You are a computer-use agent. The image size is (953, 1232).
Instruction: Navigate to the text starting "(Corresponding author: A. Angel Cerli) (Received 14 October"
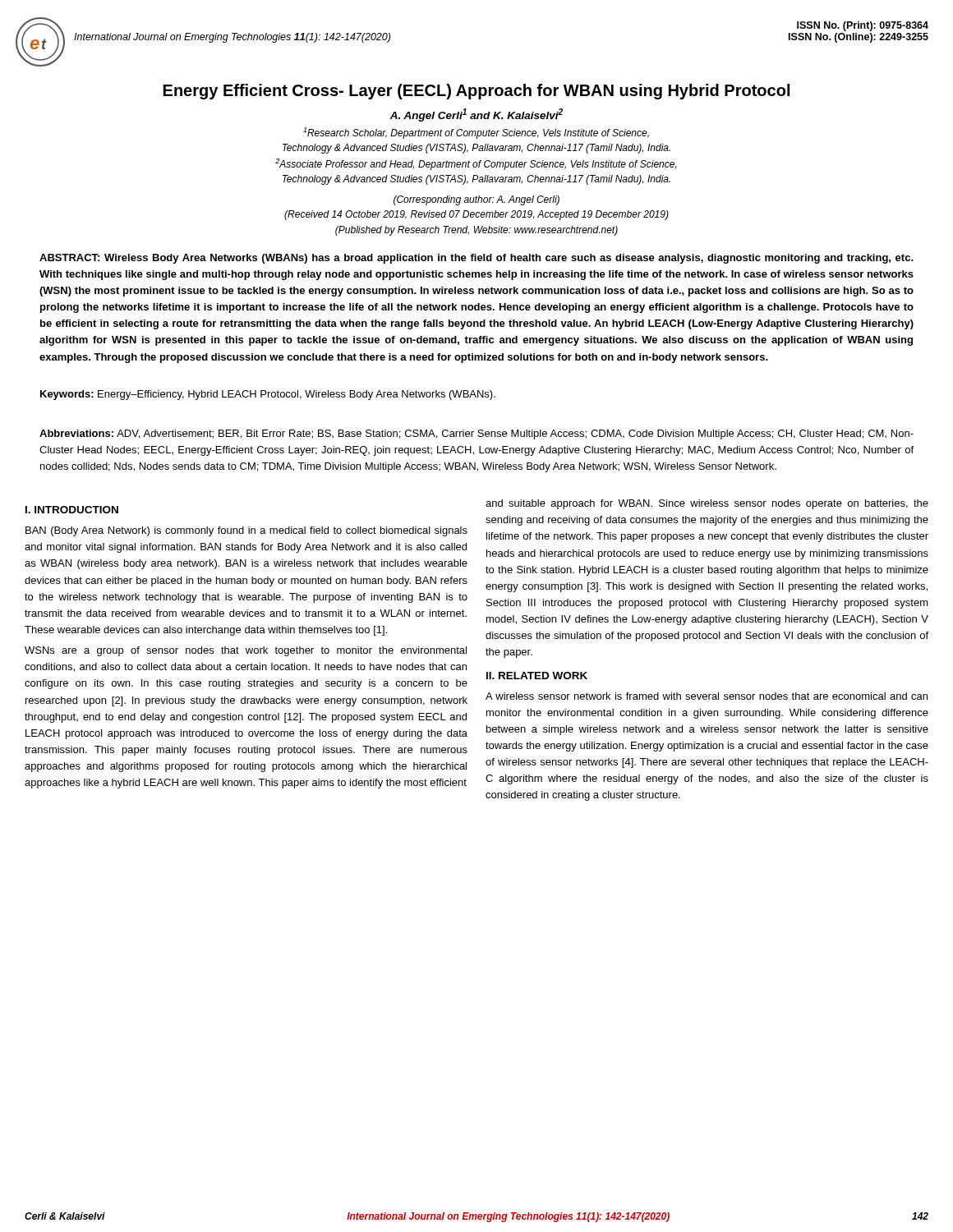click(x=476, y=215)
